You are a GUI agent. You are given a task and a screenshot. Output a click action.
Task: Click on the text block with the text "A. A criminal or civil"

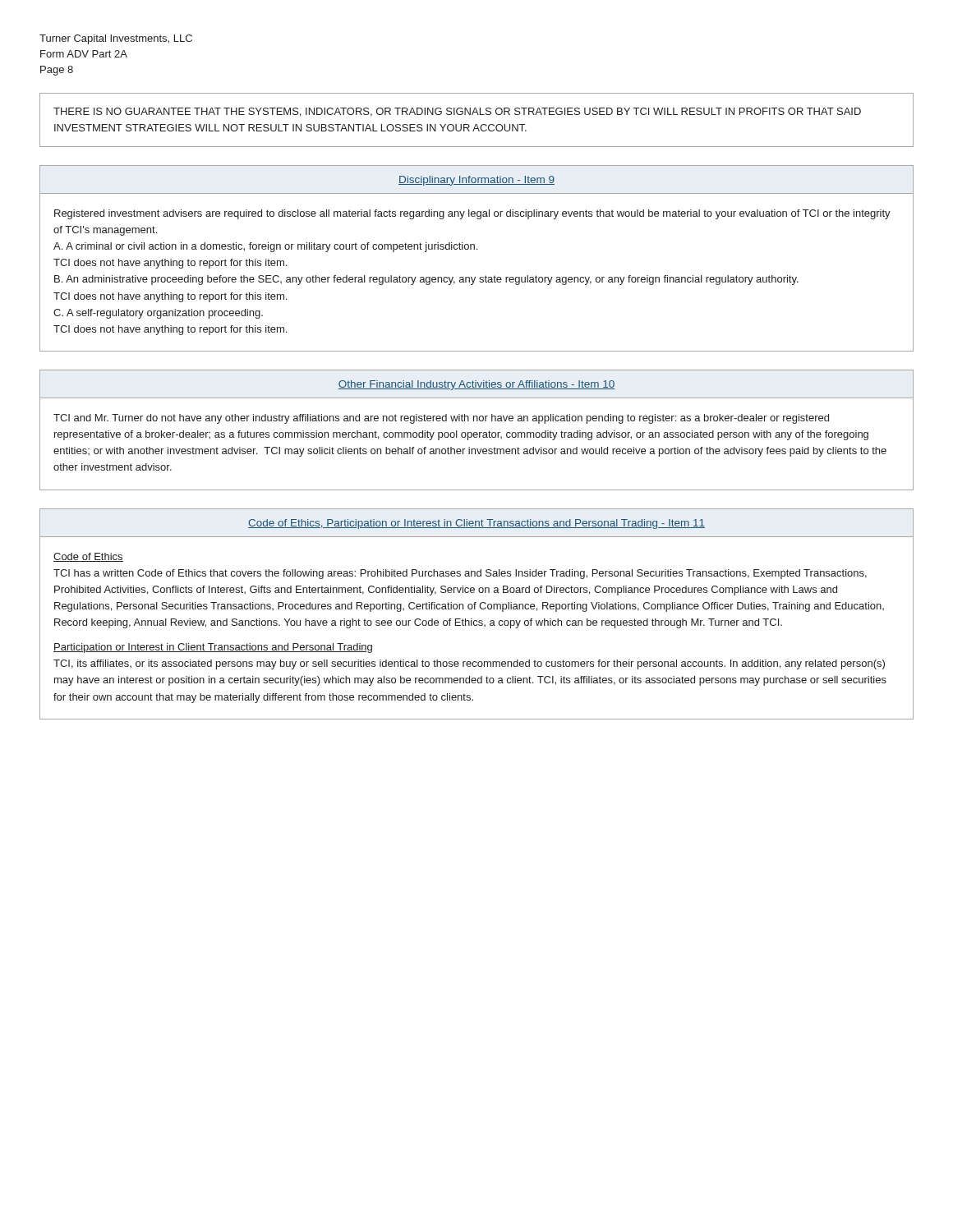(x=476, y=255)
